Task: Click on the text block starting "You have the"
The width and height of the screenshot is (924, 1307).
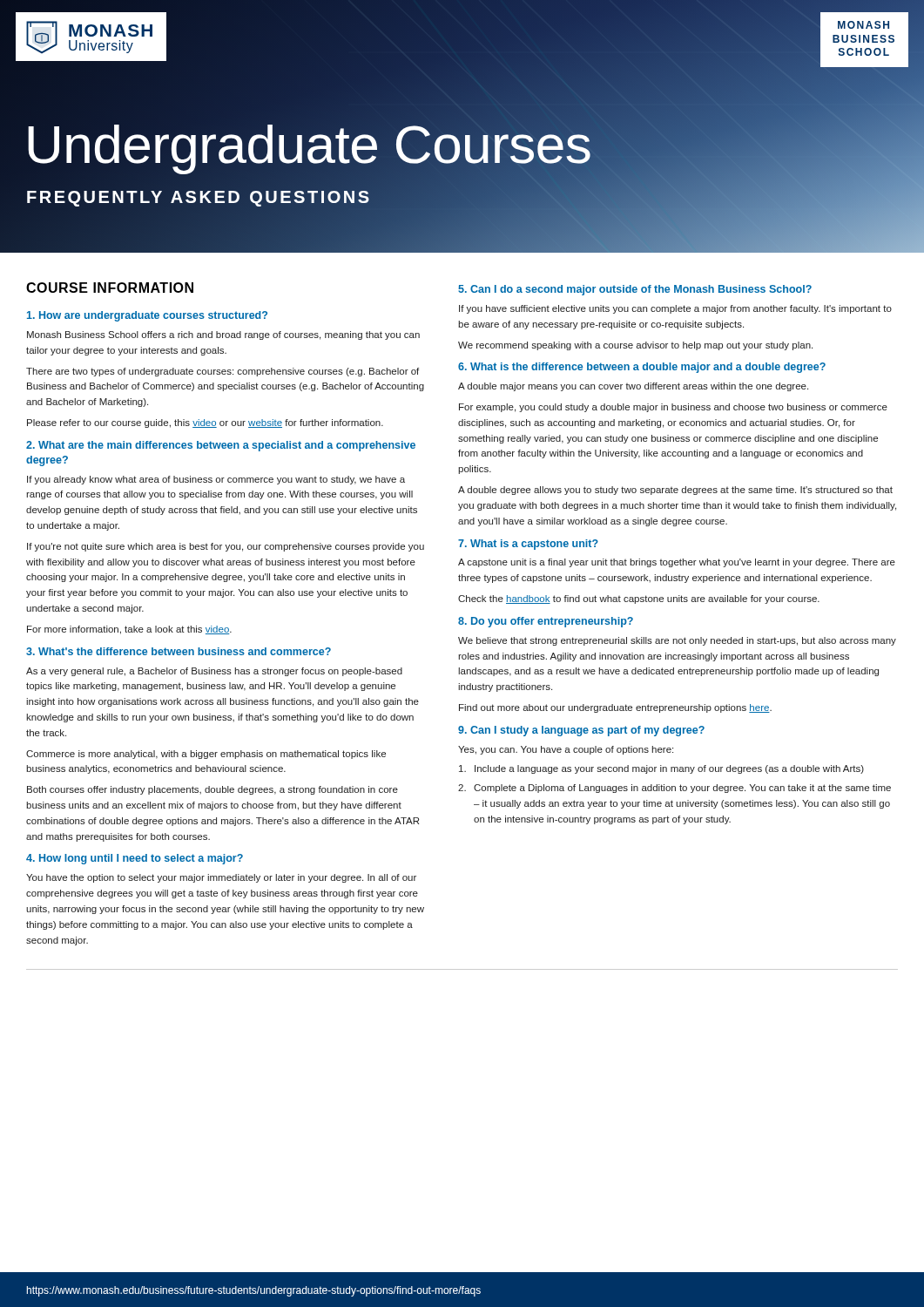Action: [225, 909]
